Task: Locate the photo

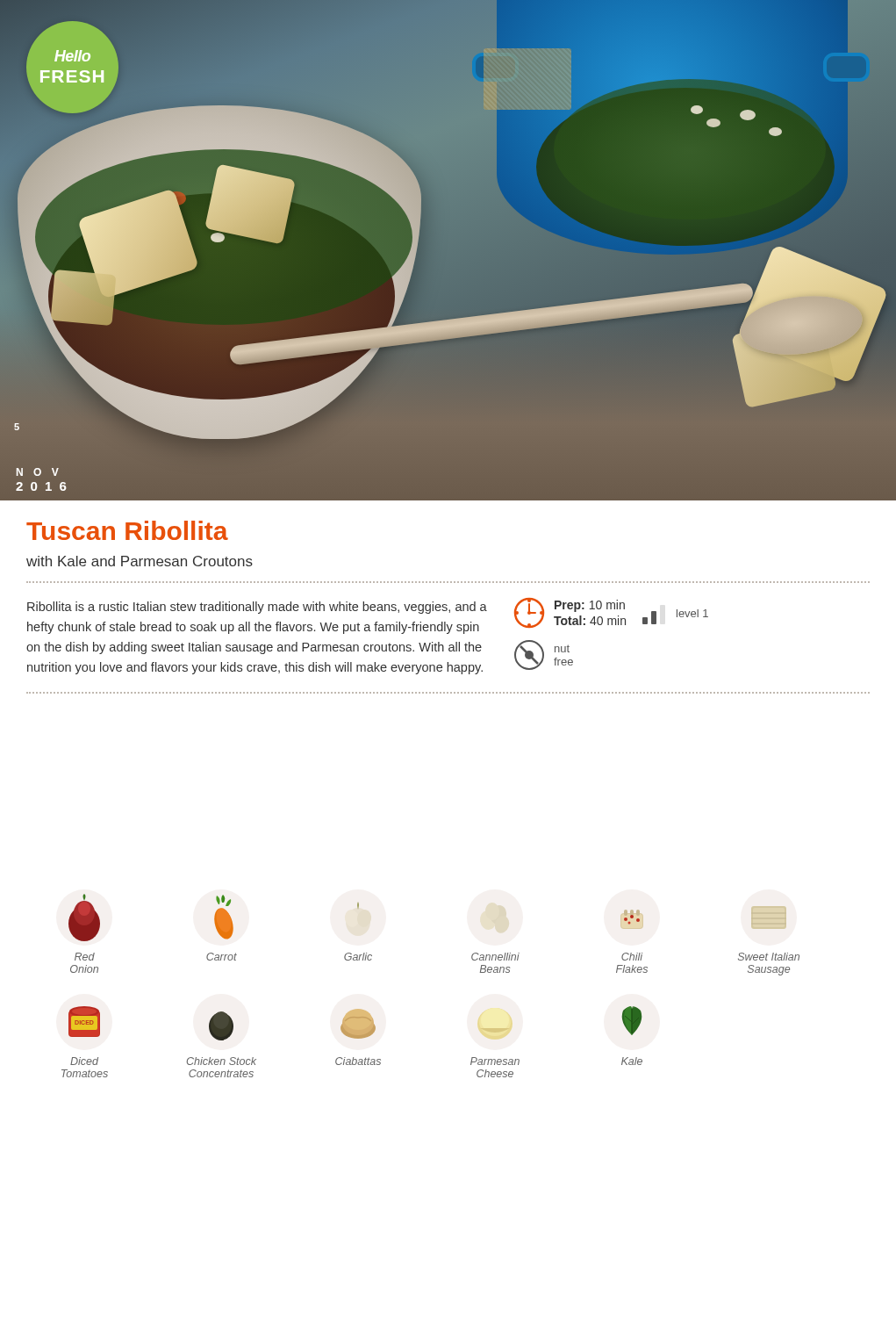Action: tap(448, 250)
